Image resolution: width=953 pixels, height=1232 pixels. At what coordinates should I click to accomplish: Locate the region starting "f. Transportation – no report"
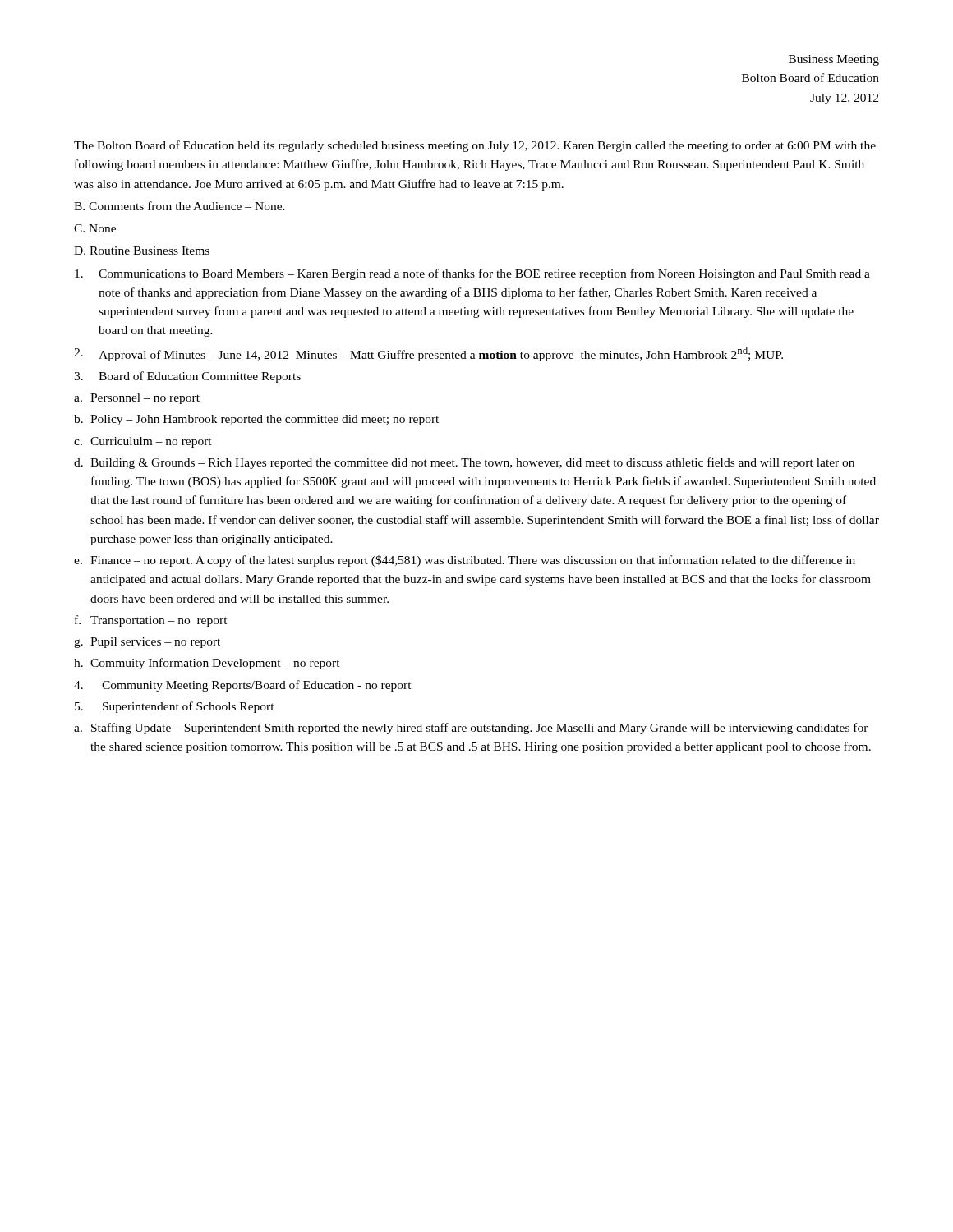tap(151, 621)
